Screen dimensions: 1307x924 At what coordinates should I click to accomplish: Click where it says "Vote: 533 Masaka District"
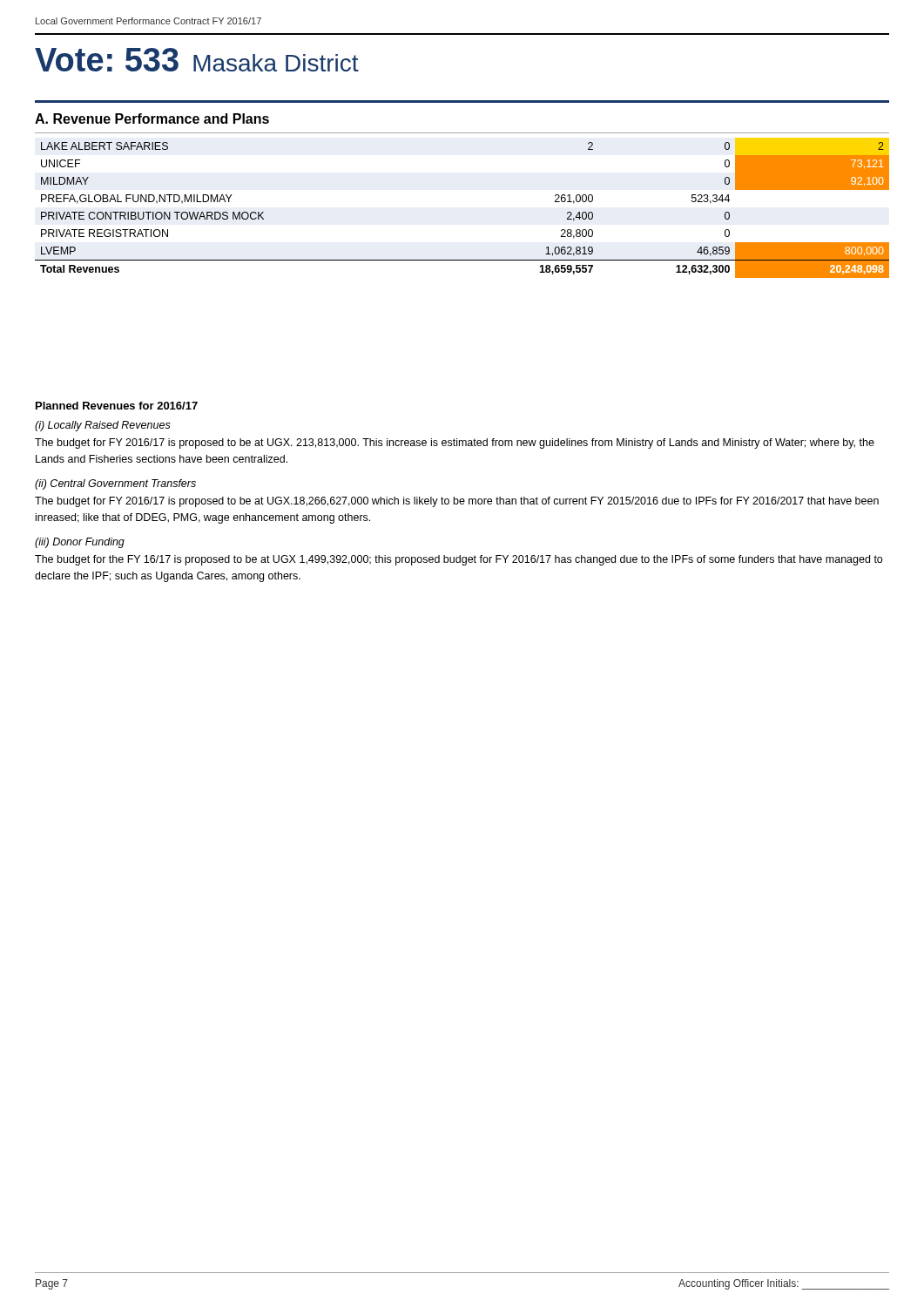click(x=197, y=61)
